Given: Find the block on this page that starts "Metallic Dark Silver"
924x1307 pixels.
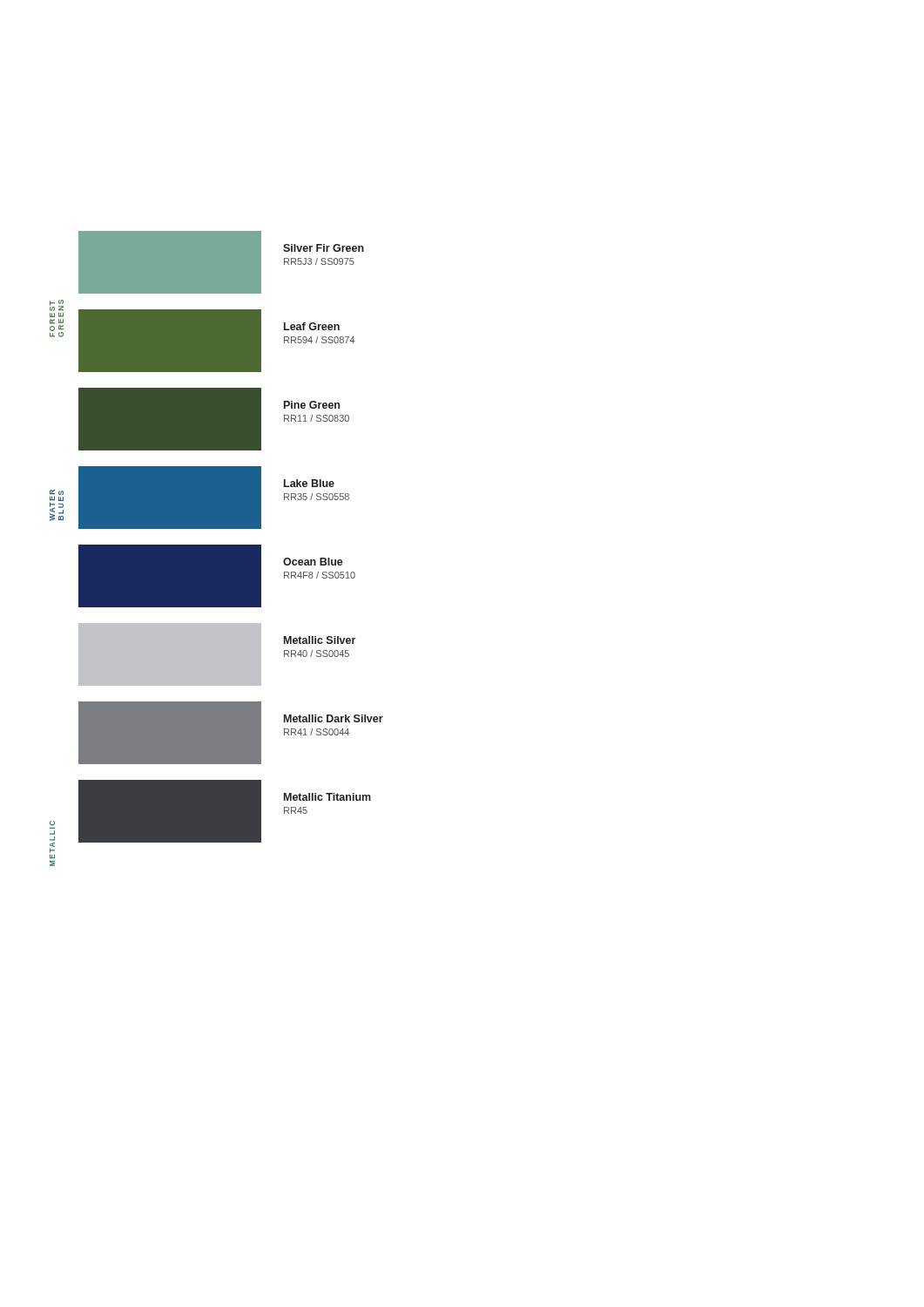Looking at the screenshot, I should (333, 725).
